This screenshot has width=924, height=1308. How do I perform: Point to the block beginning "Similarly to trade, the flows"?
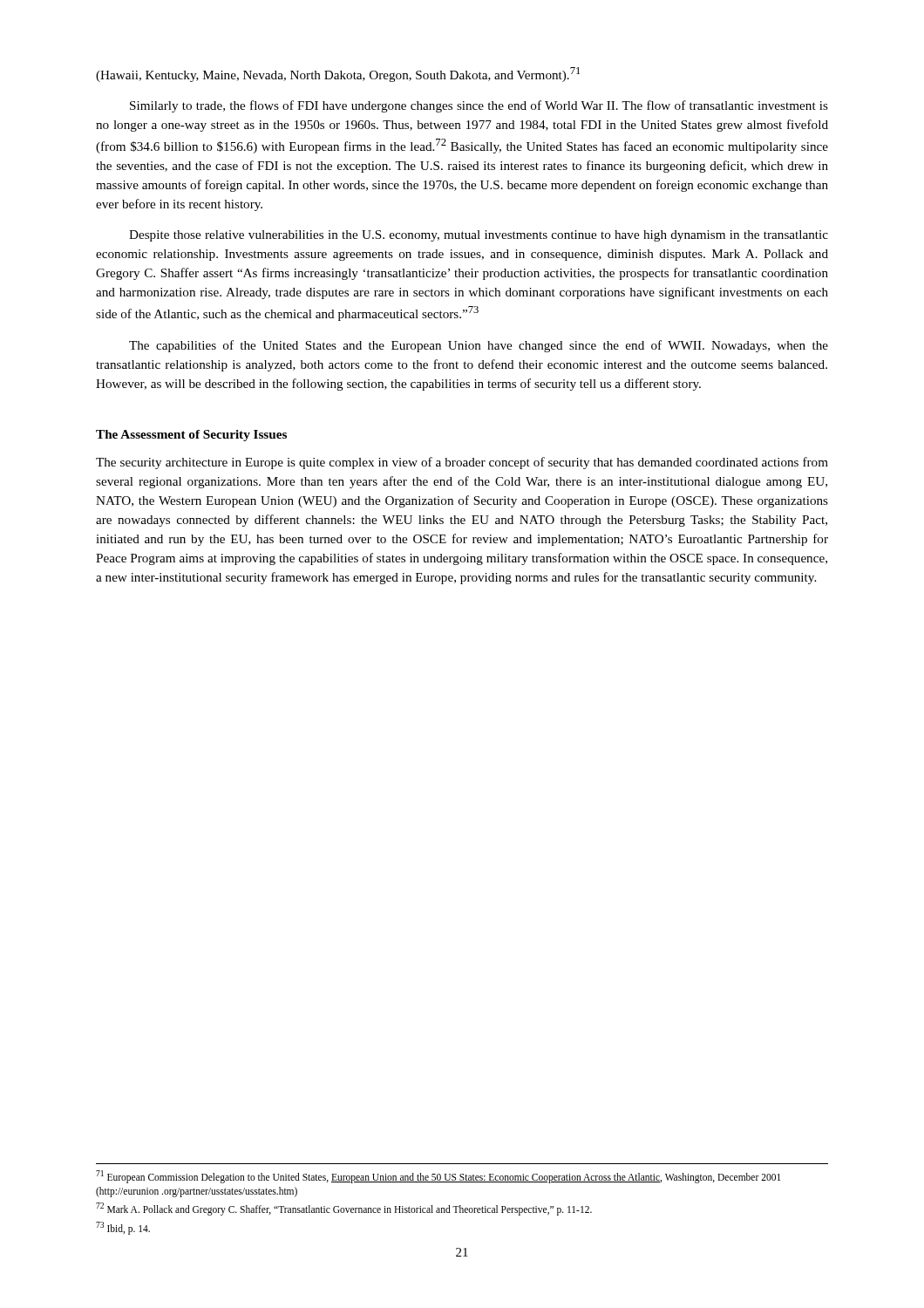462,154
